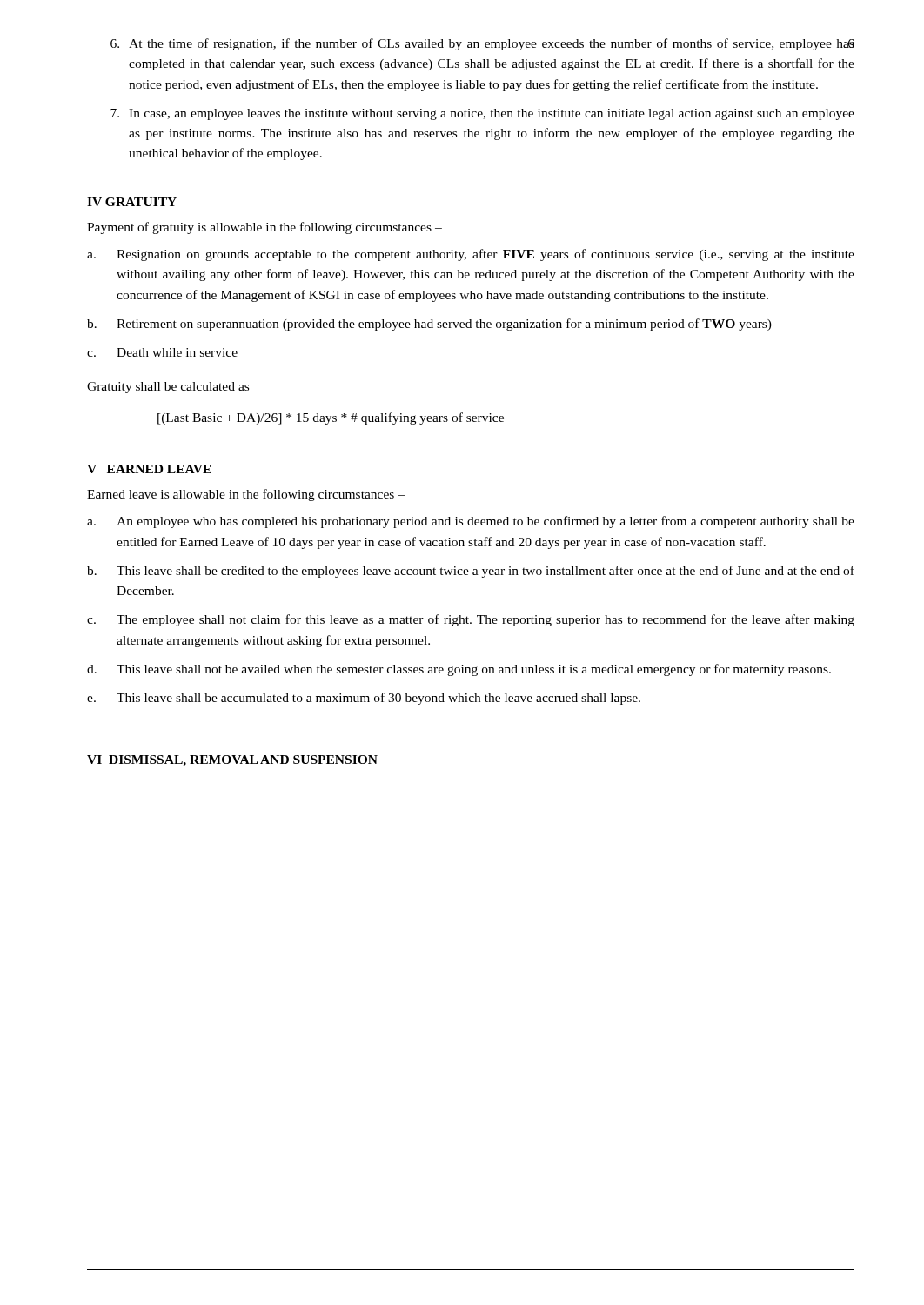Select the list item that says "b. Retirement on superannuation (provided"
924x1305 pixels.
click(x=471, y=323)
